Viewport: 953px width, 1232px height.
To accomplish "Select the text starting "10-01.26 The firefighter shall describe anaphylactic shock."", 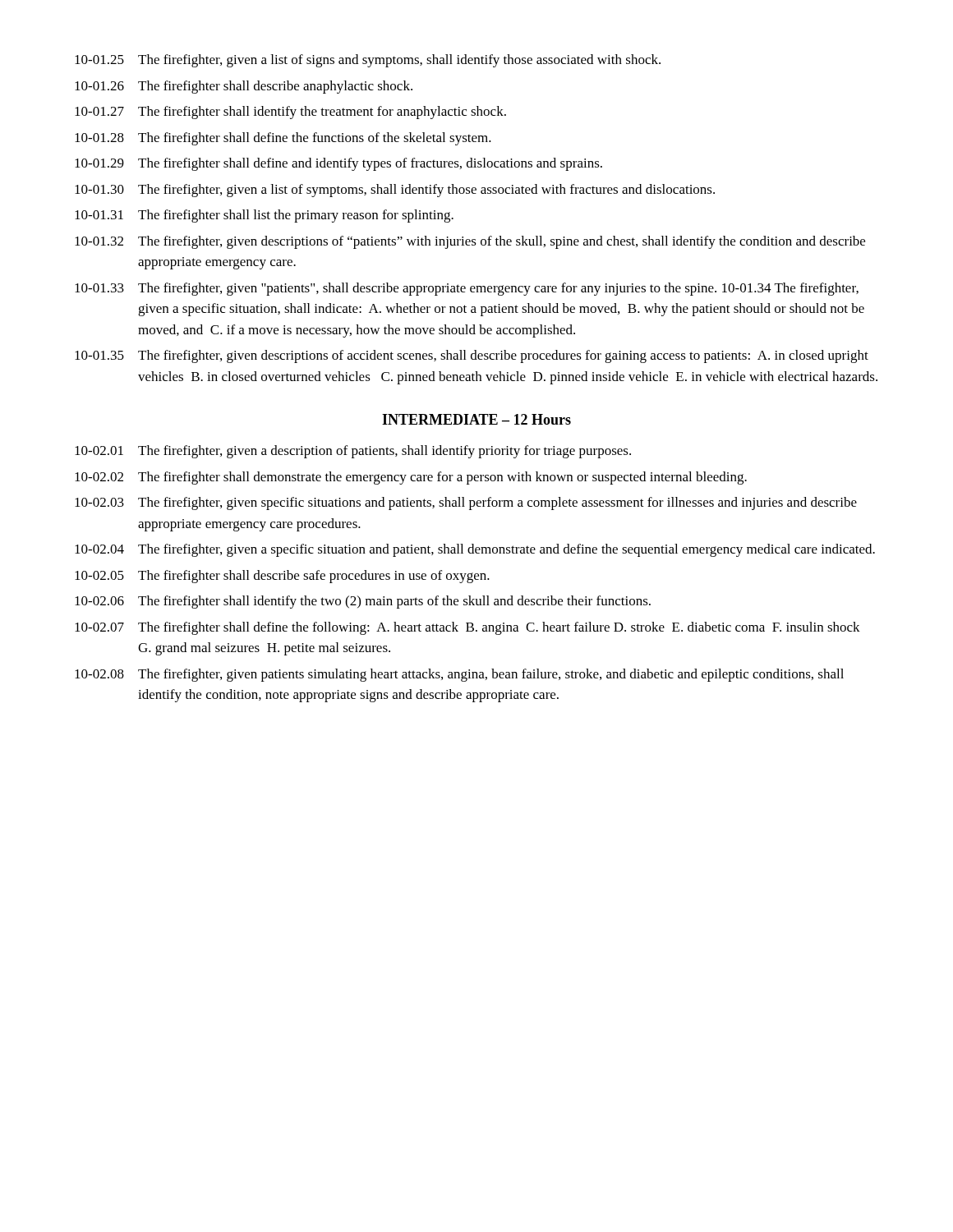I will tap(244, 87).
